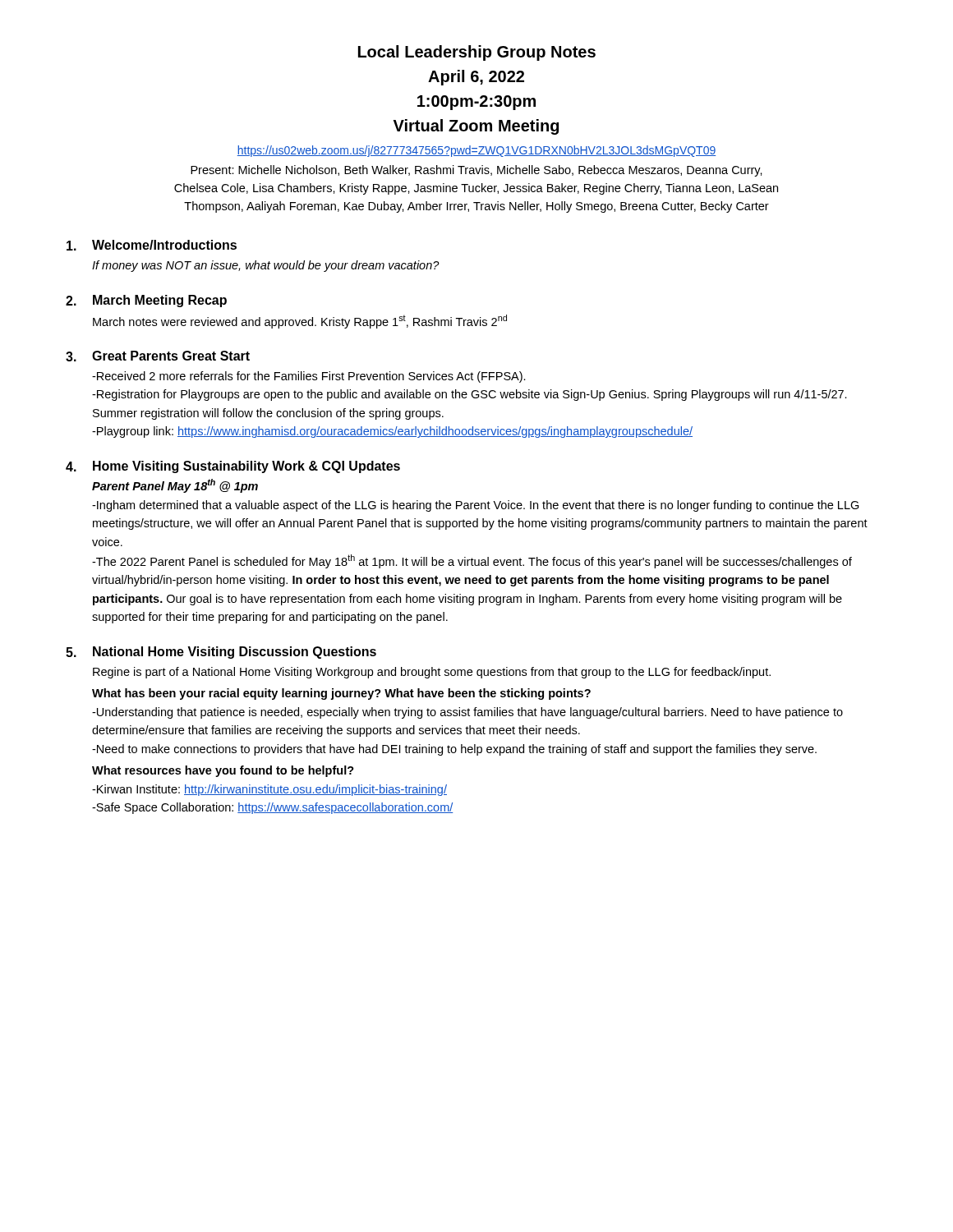Point to the block starting "Received 2 more referrals for"

pos(470,404)
